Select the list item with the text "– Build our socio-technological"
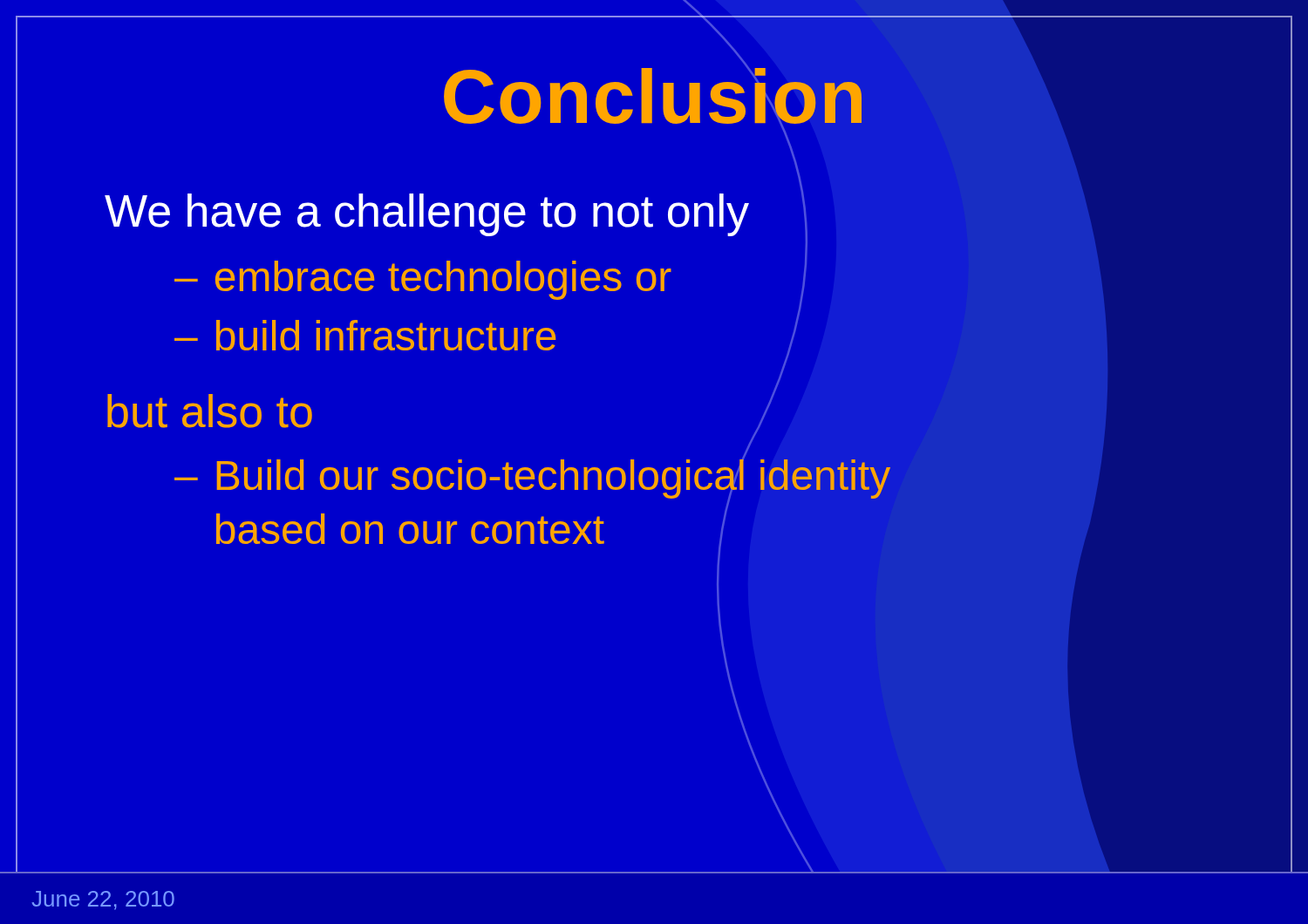Image resolution: width=1308 pixels, height=924 pixels. click(586, 503)
